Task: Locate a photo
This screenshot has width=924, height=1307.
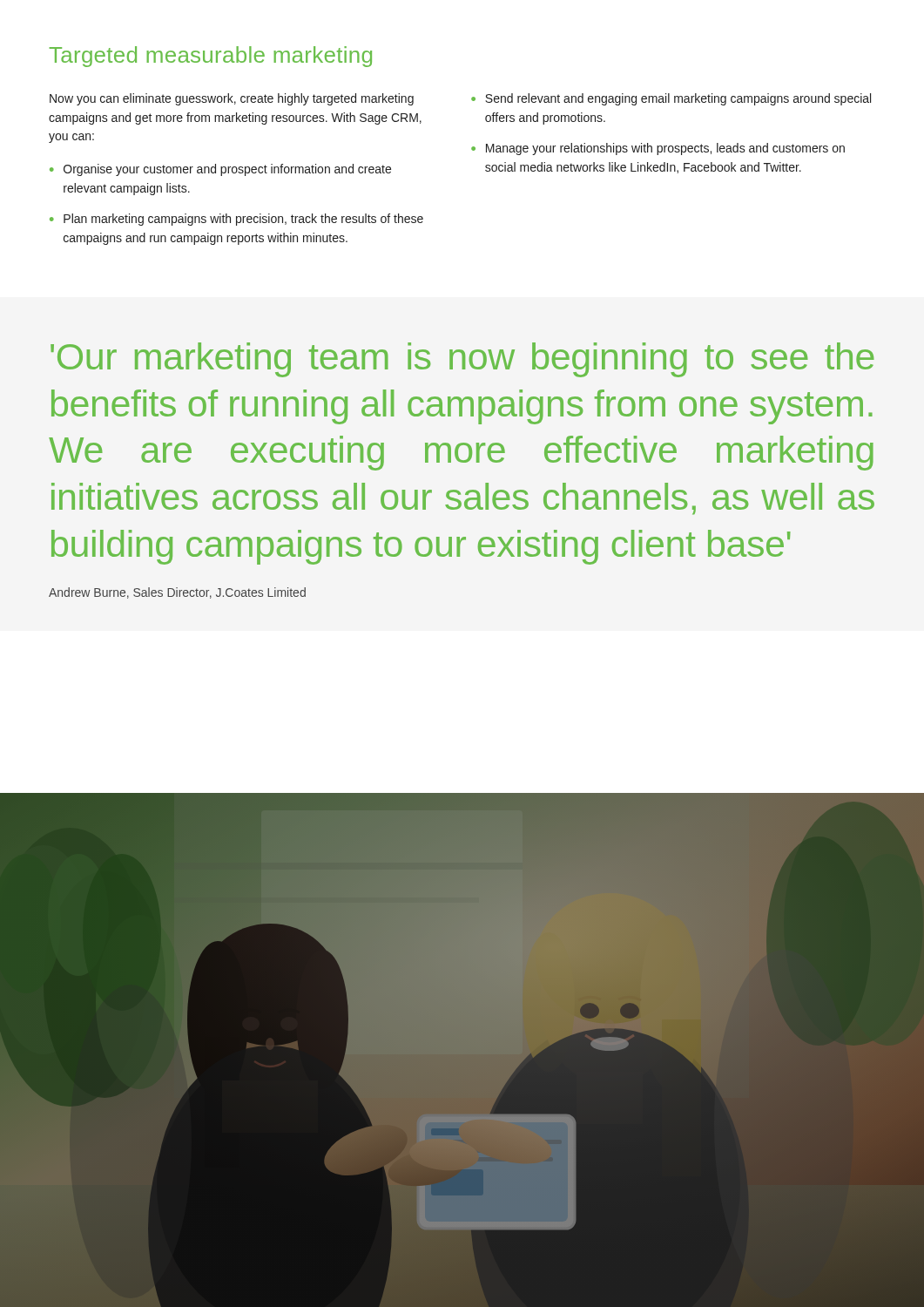Action: click(x=462, y=1050)
